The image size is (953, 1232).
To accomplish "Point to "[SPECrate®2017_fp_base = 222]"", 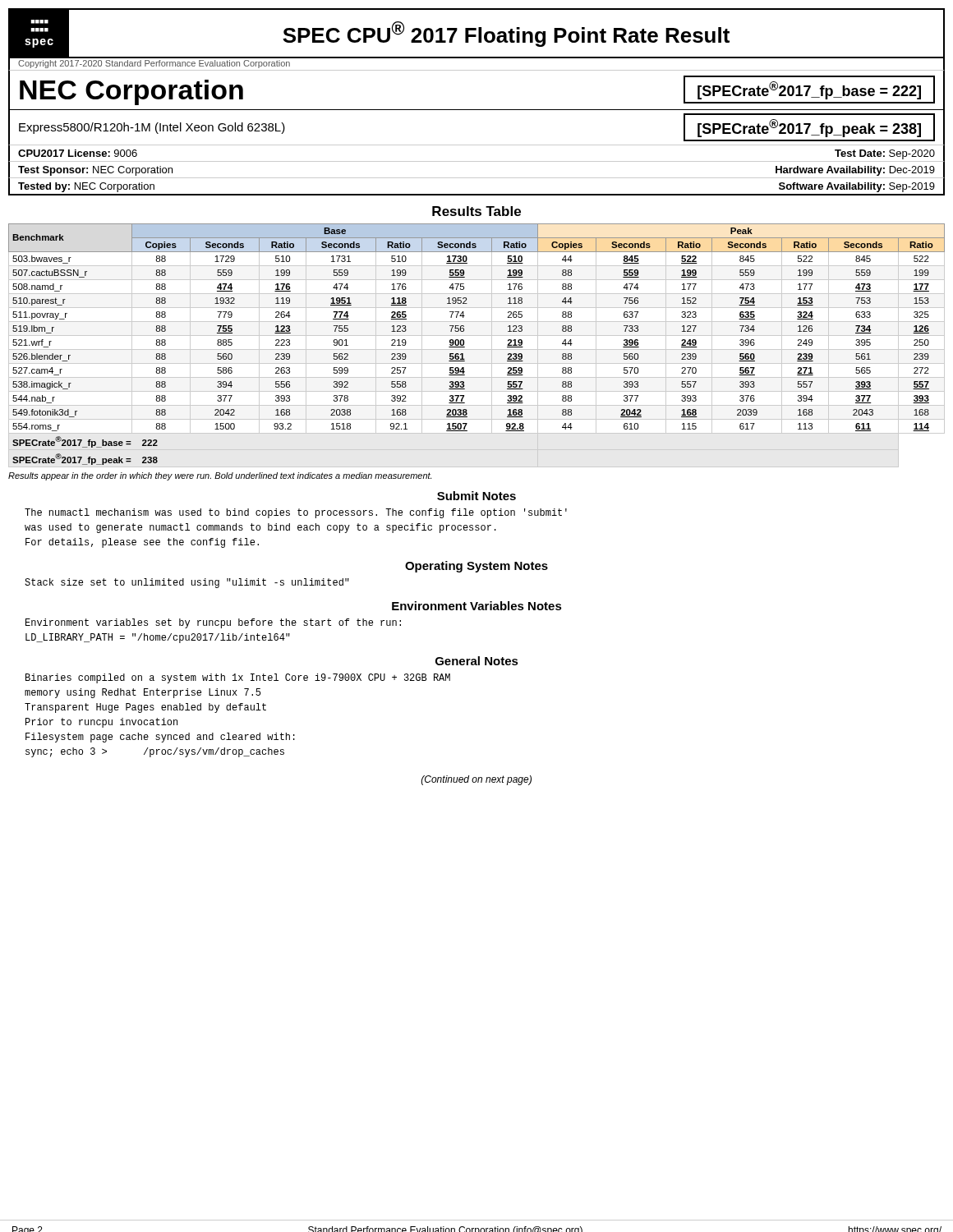I will tap(809, 89).
